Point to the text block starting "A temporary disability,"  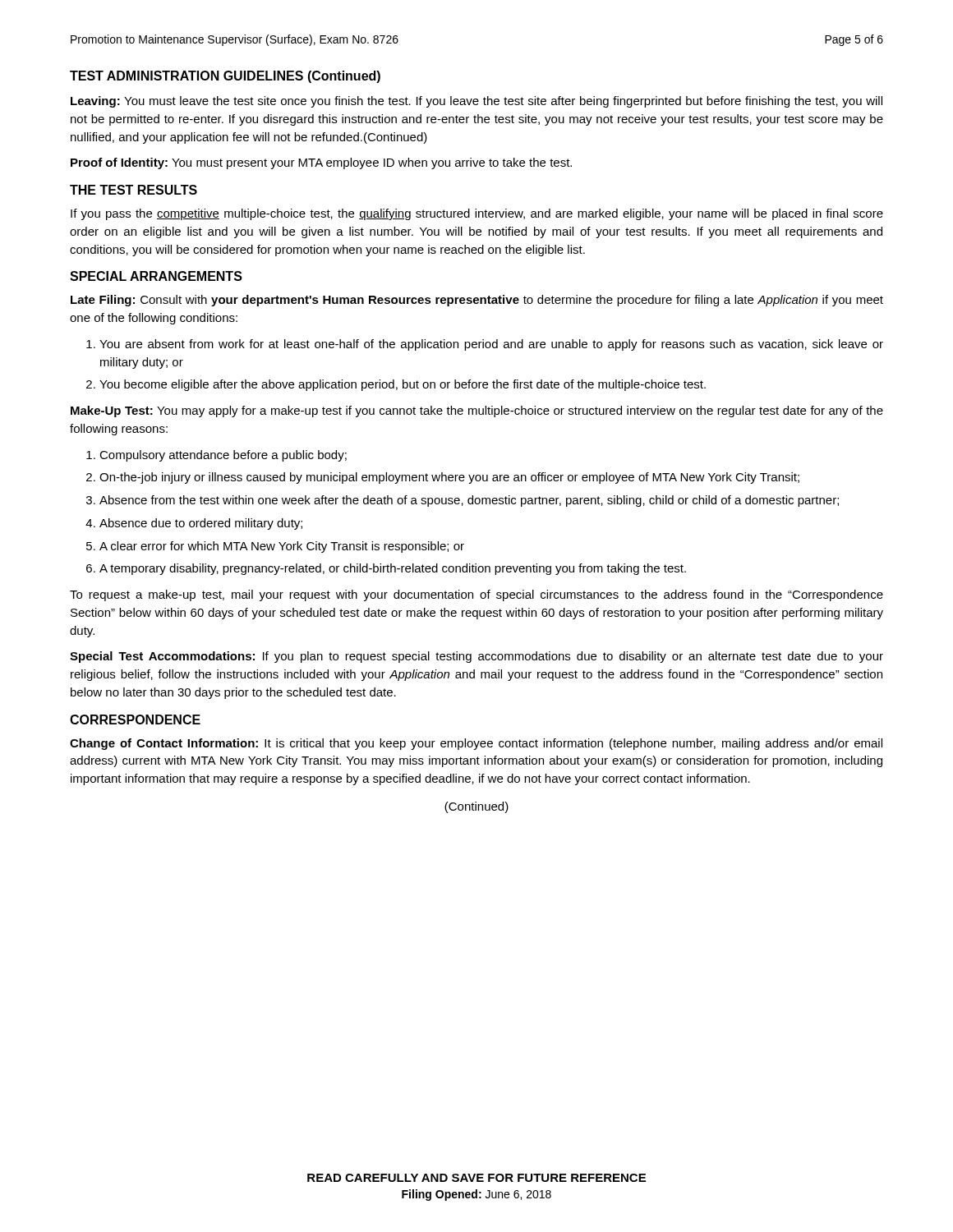(x=393, y=568)
